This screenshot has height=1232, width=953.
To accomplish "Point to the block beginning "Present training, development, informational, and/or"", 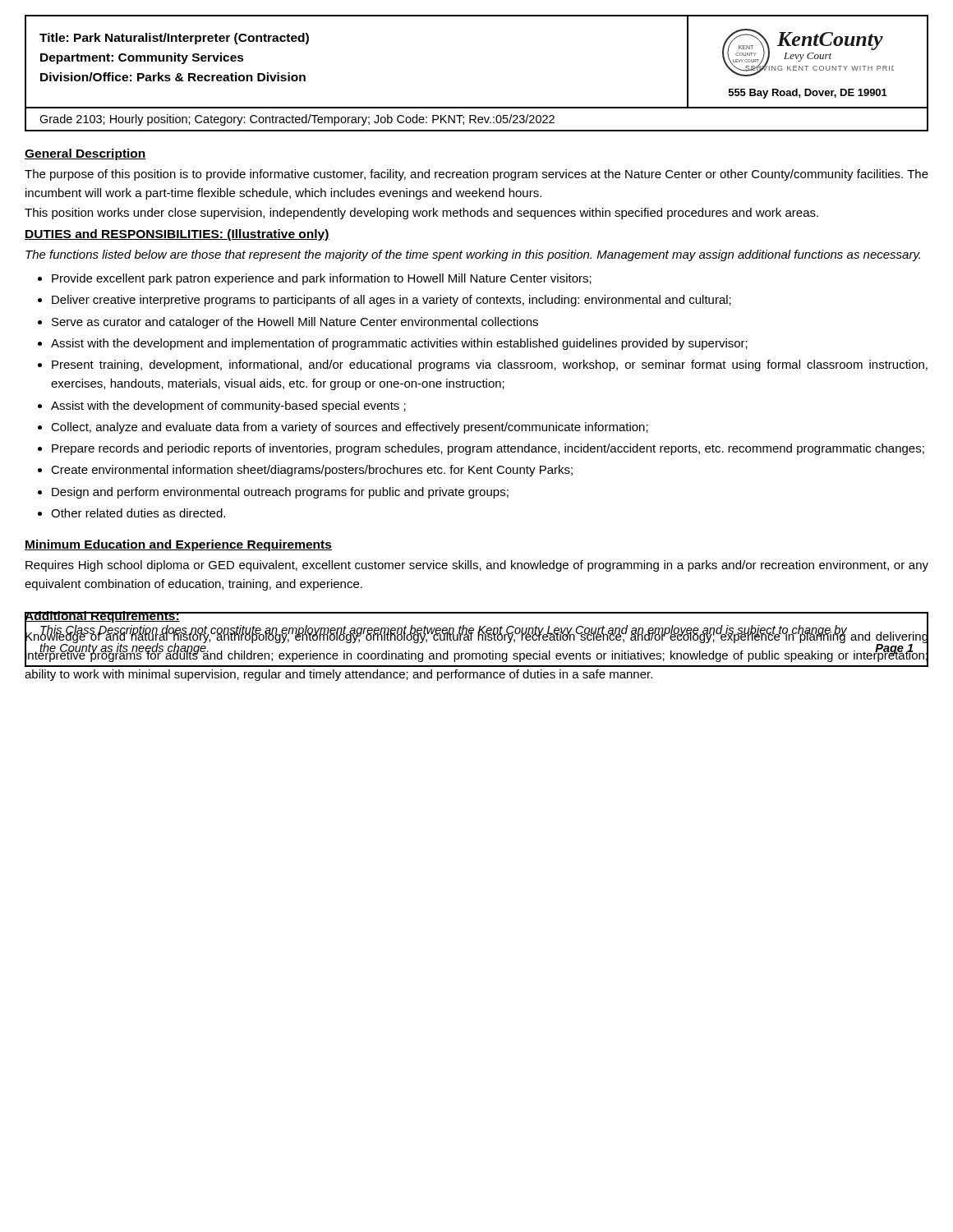I will [490, 374].
